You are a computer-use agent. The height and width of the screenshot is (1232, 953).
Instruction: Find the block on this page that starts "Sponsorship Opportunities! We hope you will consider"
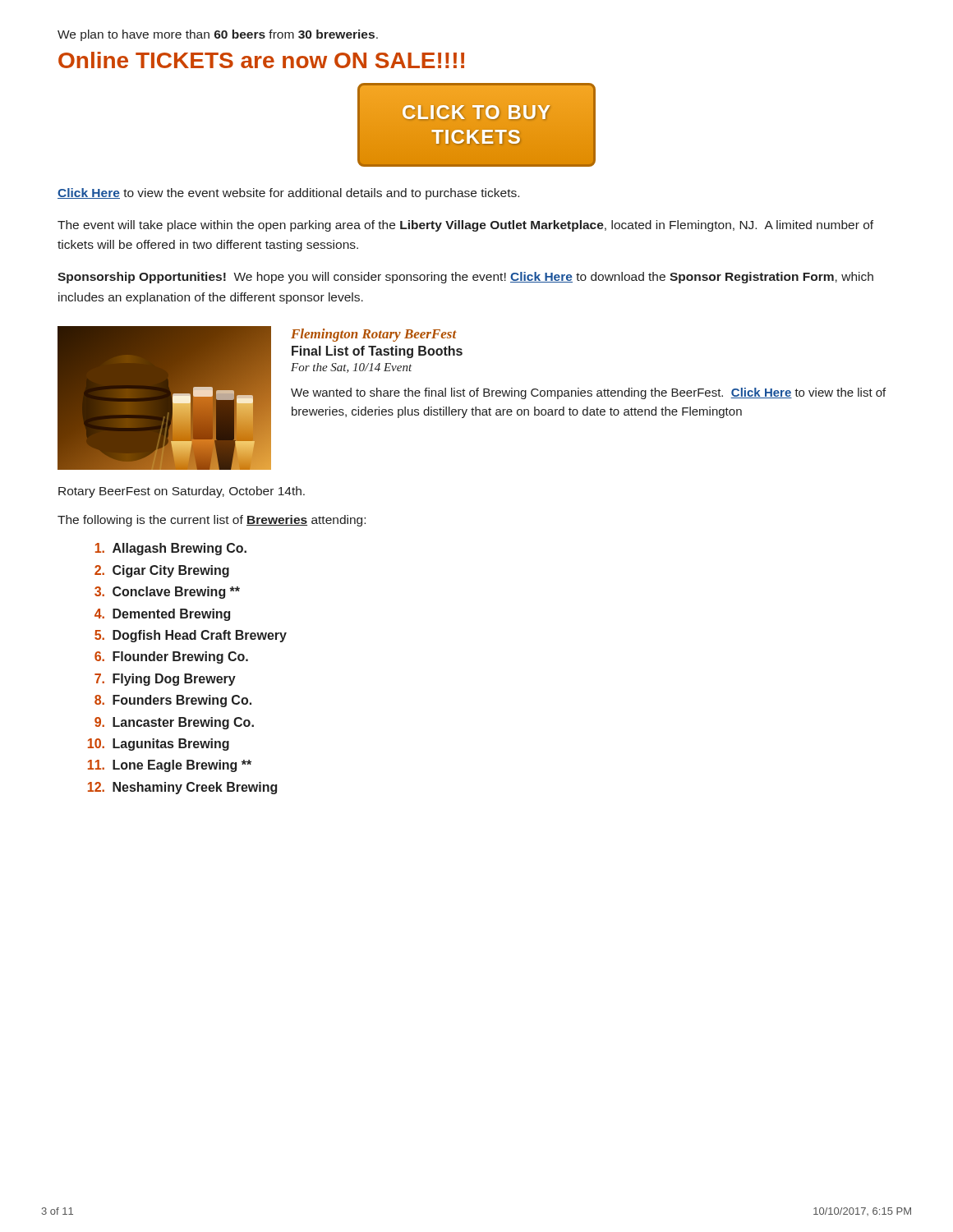(466, 287)
